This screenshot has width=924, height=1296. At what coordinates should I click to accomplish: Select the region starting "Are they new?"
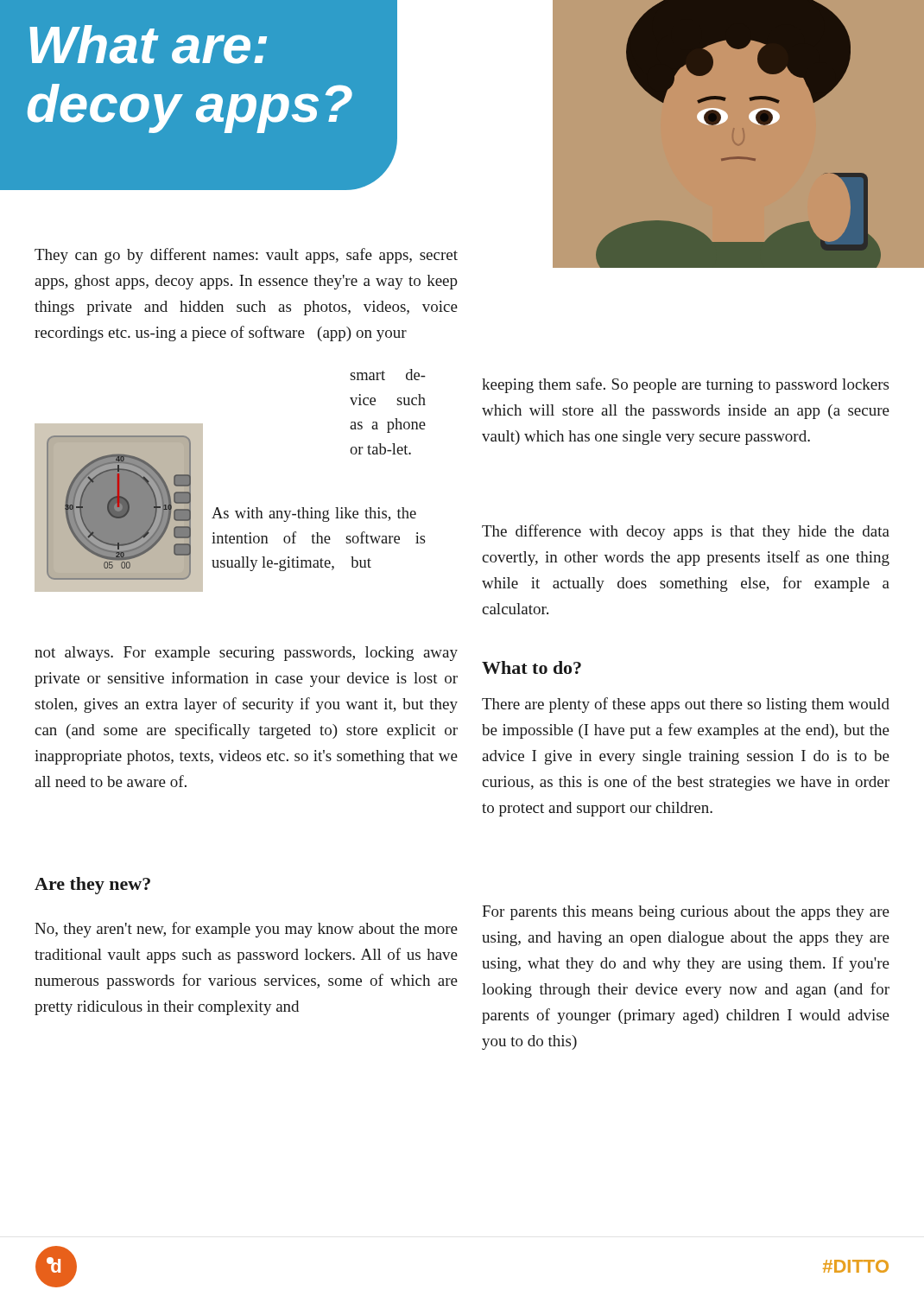click(93, 883)
